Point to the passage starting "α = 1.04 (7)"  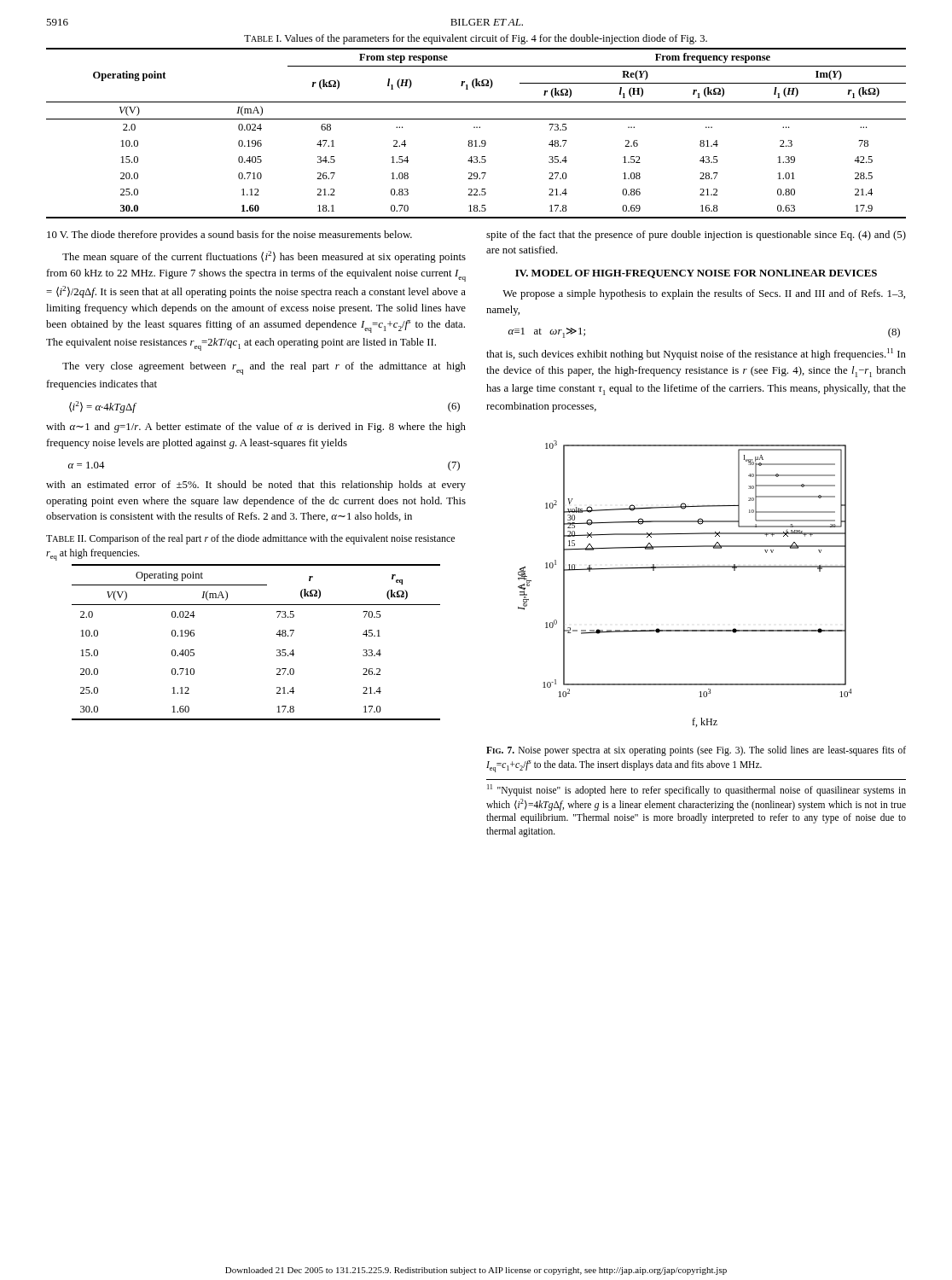88,465
